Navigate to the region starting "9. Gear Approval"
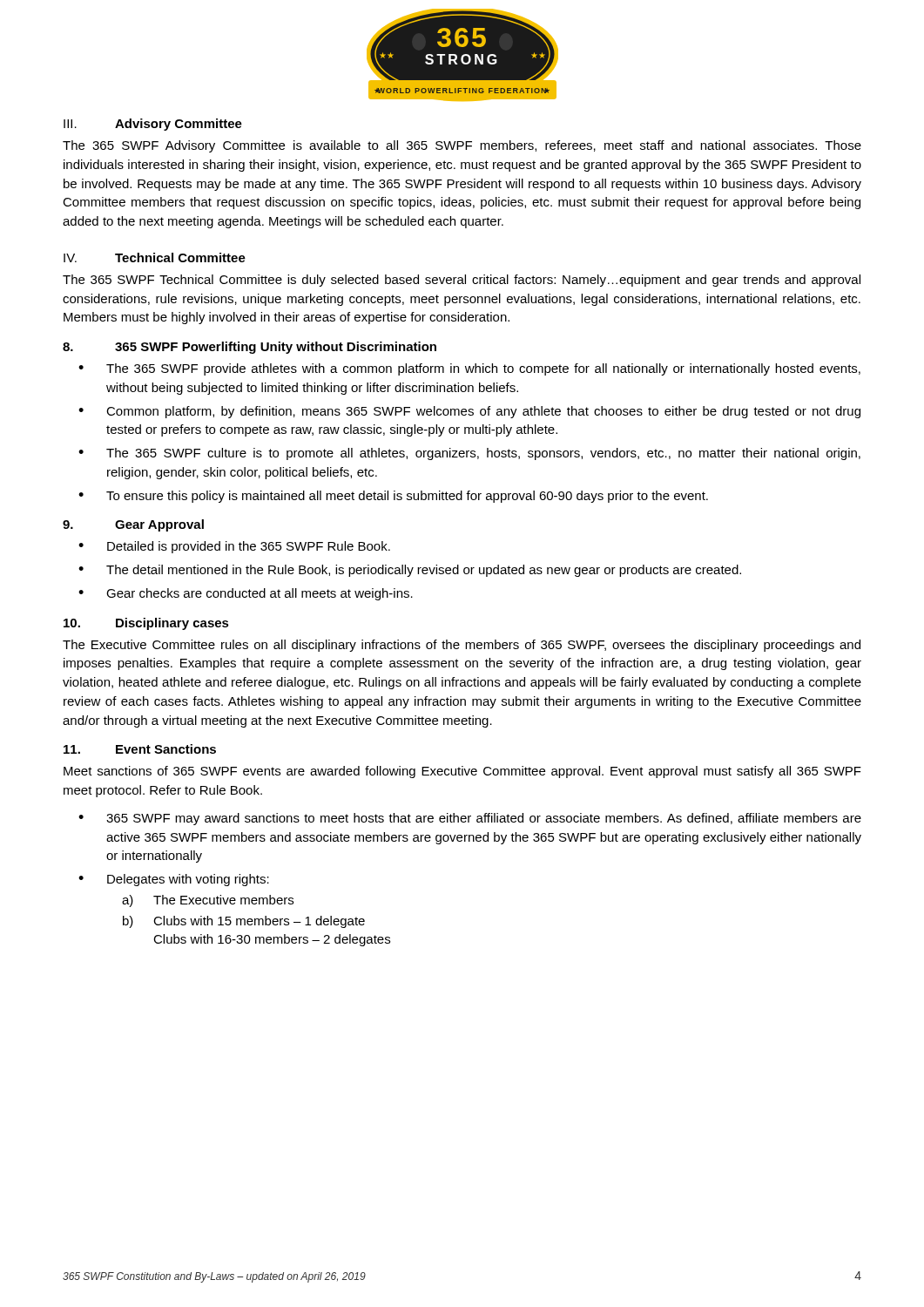This screenshot has height=1307, width=924. [134, 524]
